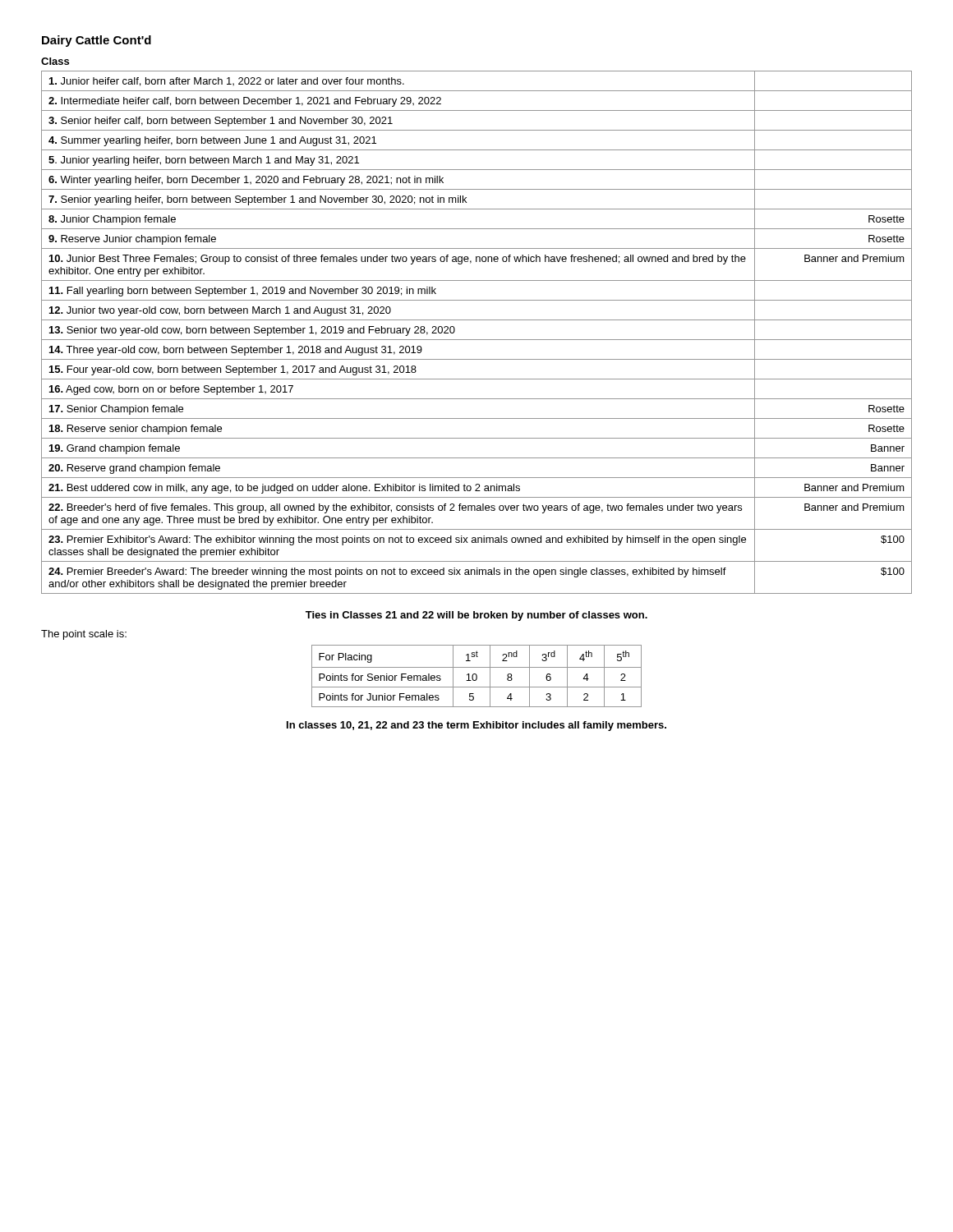This screenshot has height=1232, width=953.
Task: Select the text block with the text "In classes 10, 21,"
Action: [x=476, y=725]
